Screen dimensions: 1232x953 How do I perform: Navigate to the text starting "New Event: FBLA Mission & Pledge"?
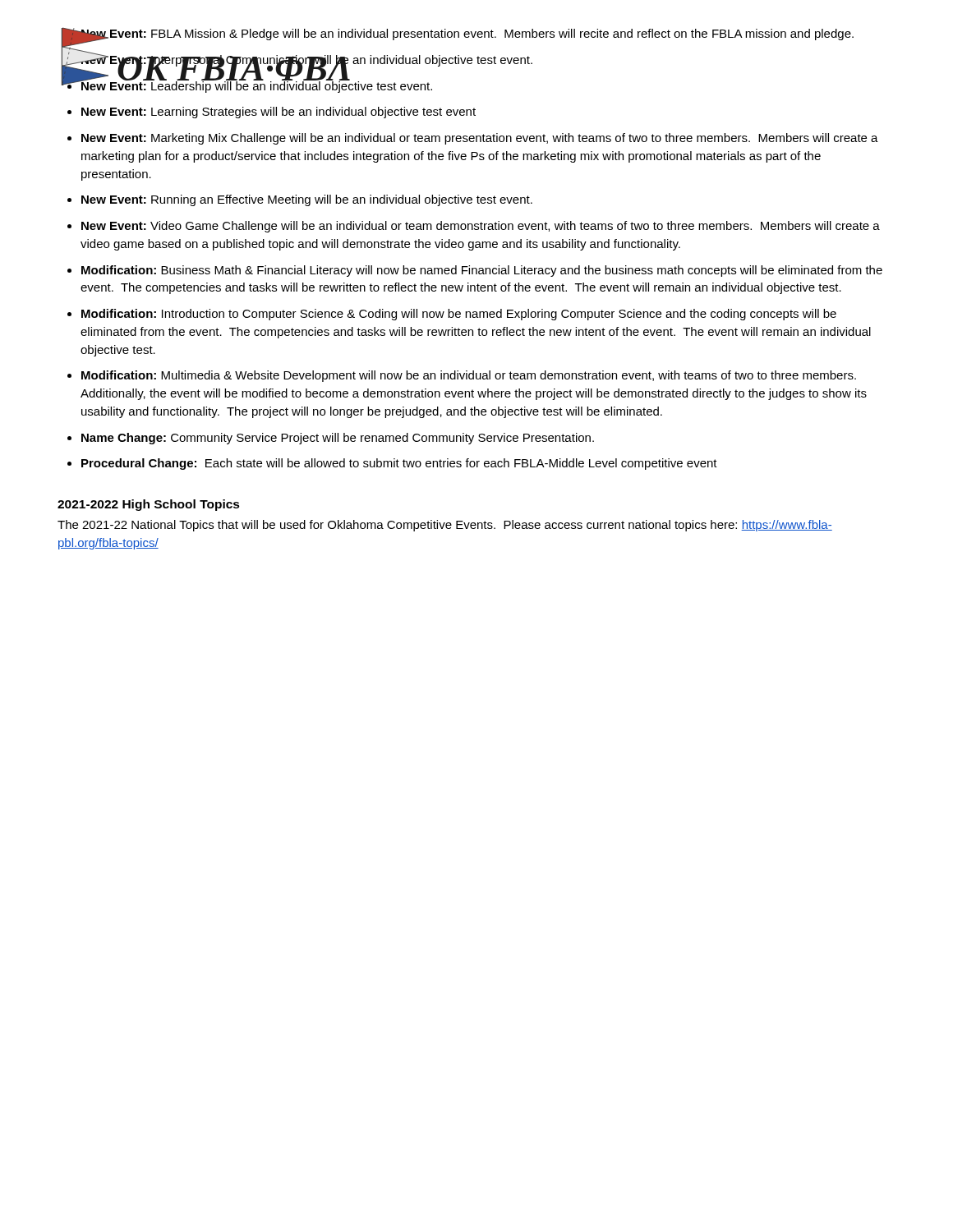click(x=468, y=33)
